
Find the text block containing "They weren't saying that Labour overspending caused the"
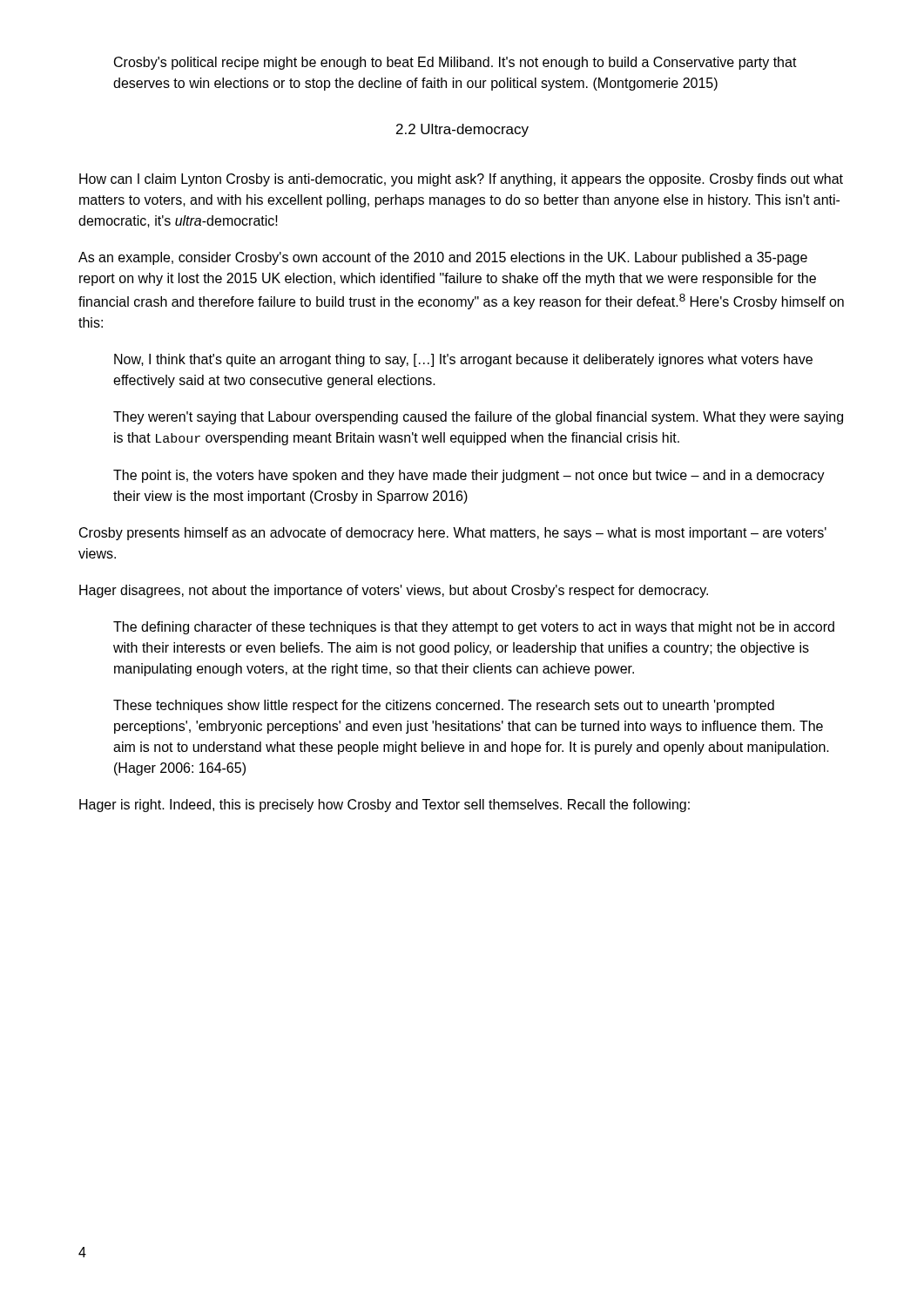479,428
